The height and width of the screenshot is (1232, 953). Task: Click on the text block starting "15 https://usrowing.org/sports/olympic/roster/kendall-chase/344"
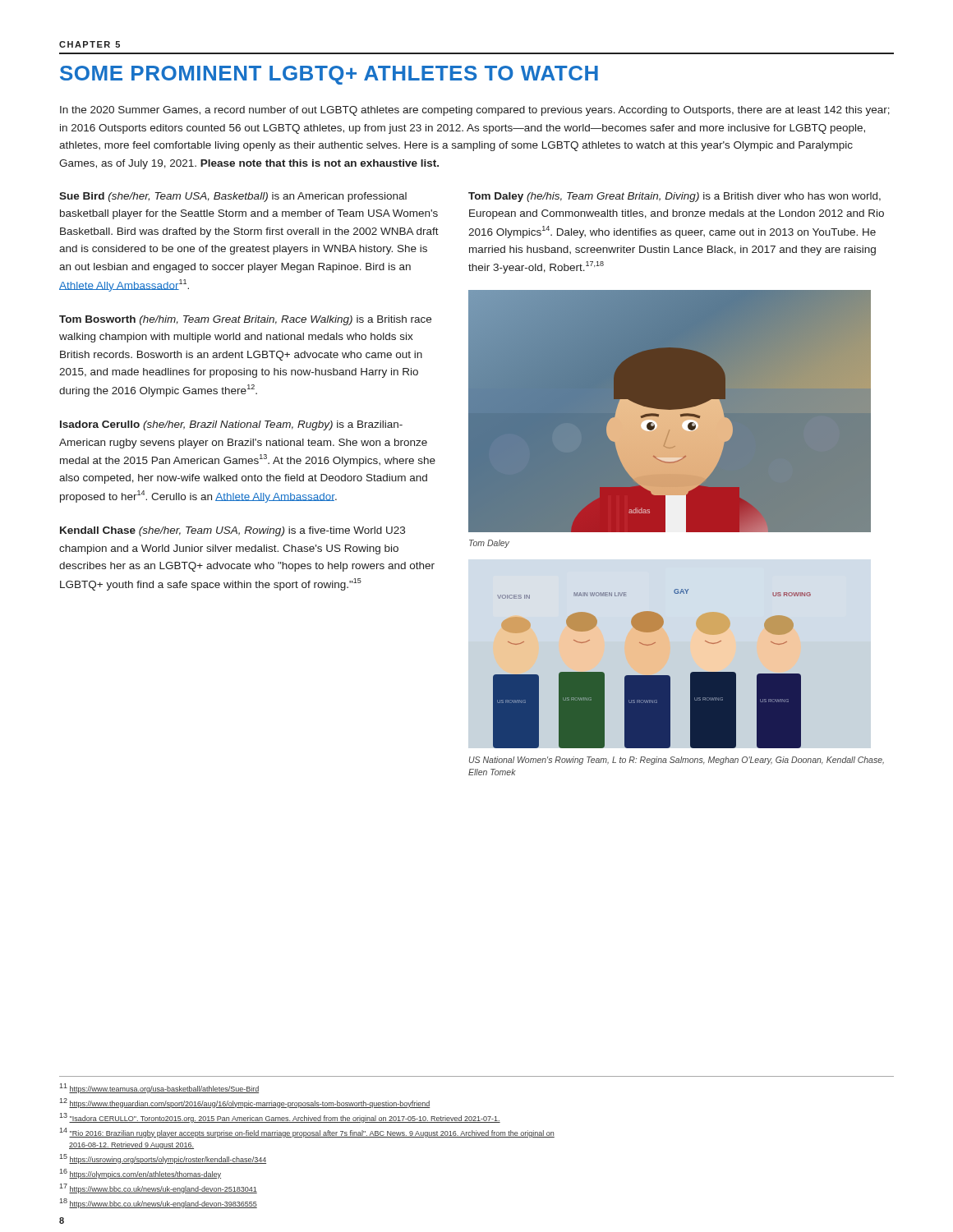tap(163, 1158)
